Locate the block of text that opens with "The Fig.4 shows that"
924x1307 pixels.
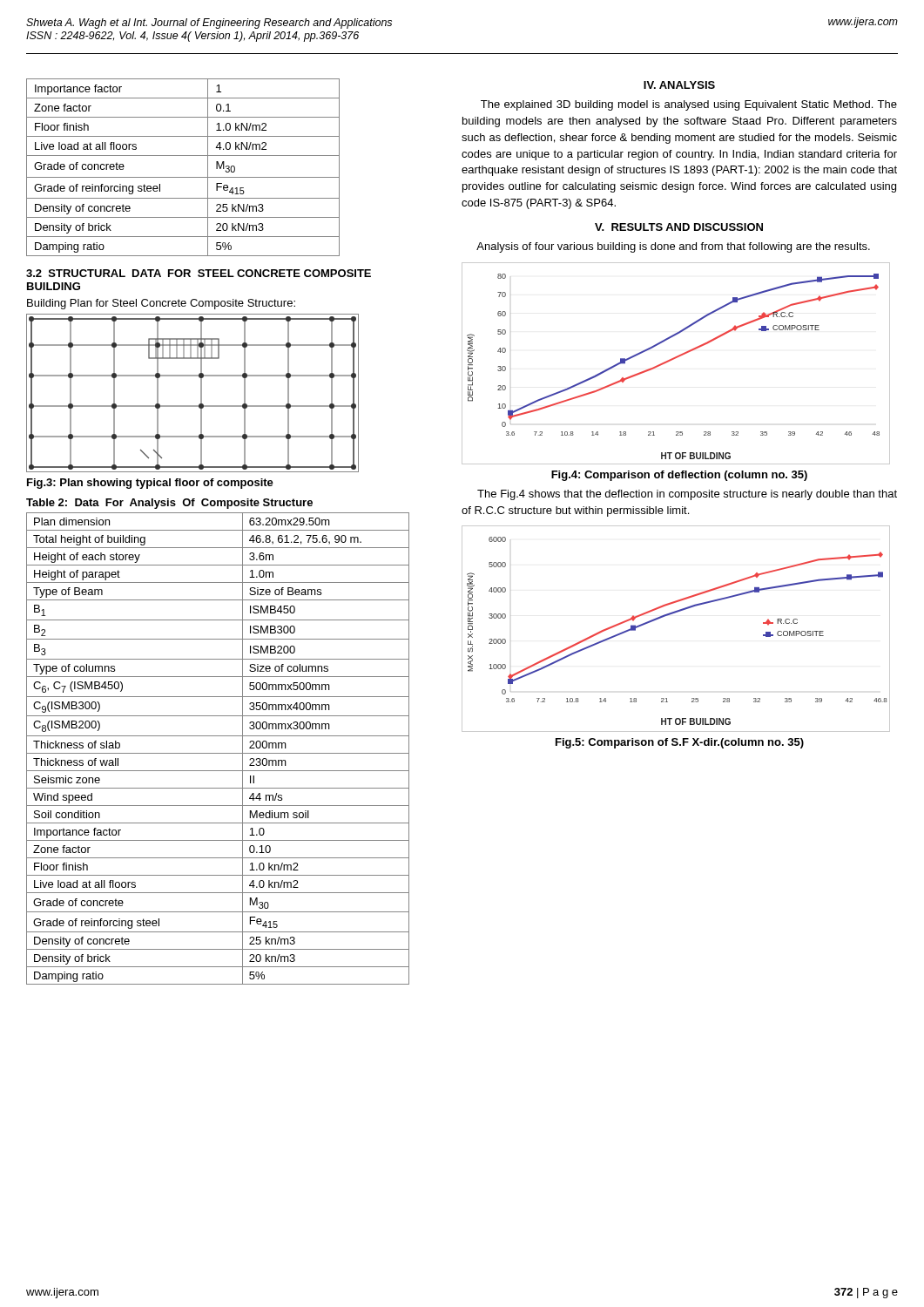(679, 502)
